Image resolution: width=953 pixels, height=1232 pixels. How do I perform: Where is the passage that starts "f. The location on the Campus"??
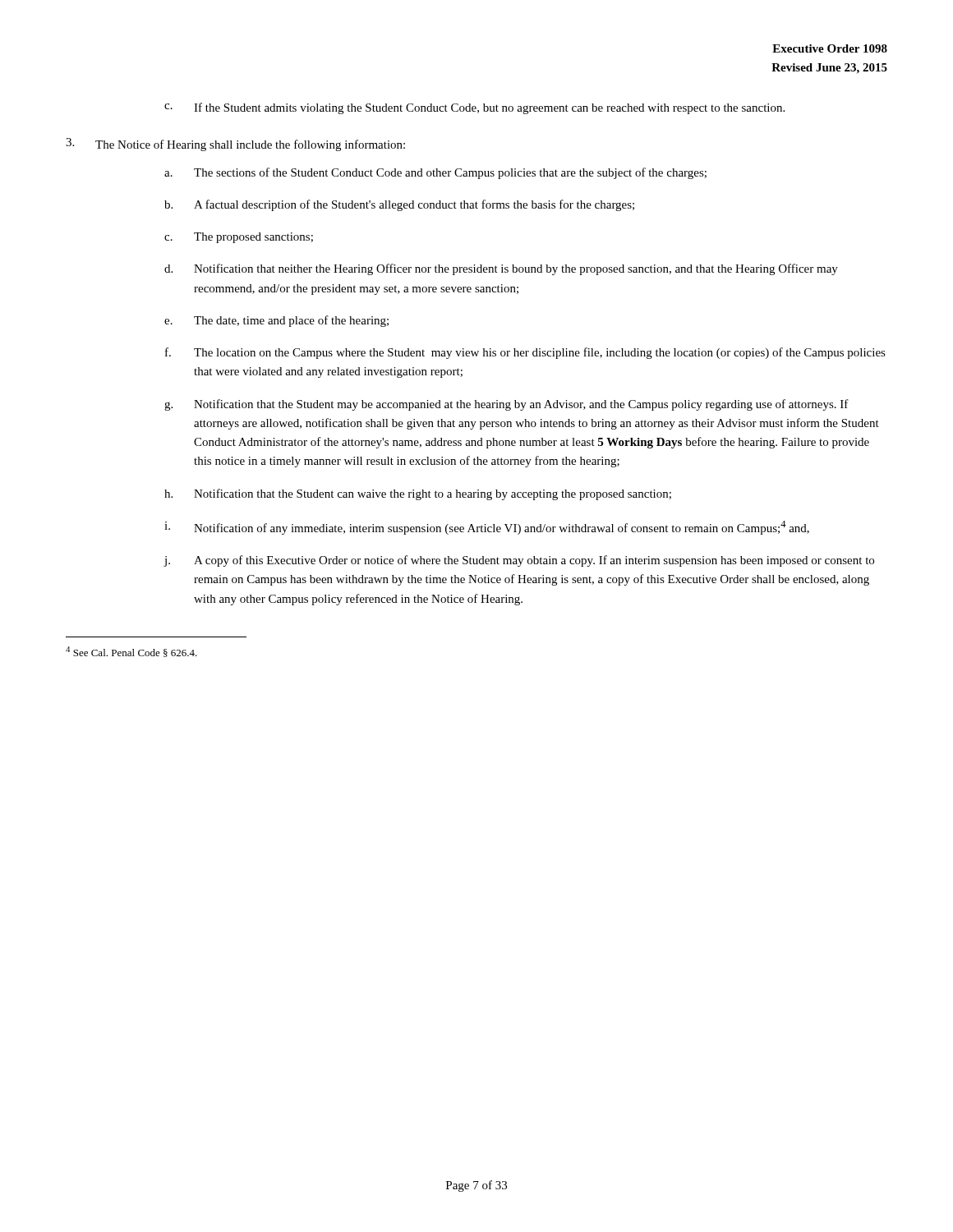click(526, 362)
